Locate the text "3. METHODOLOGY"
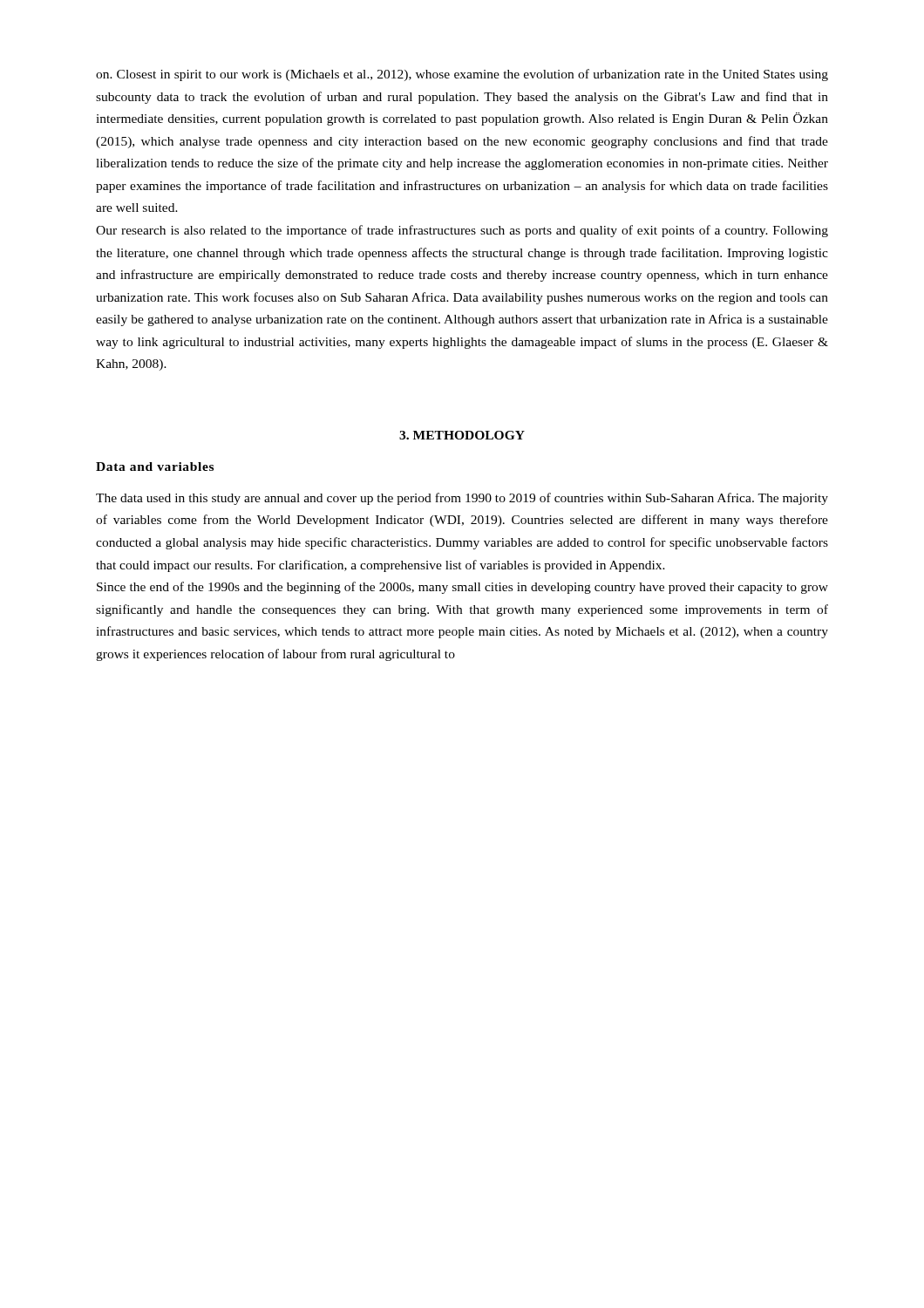The height and width of the screenshot is (1308, 924). 462,435
